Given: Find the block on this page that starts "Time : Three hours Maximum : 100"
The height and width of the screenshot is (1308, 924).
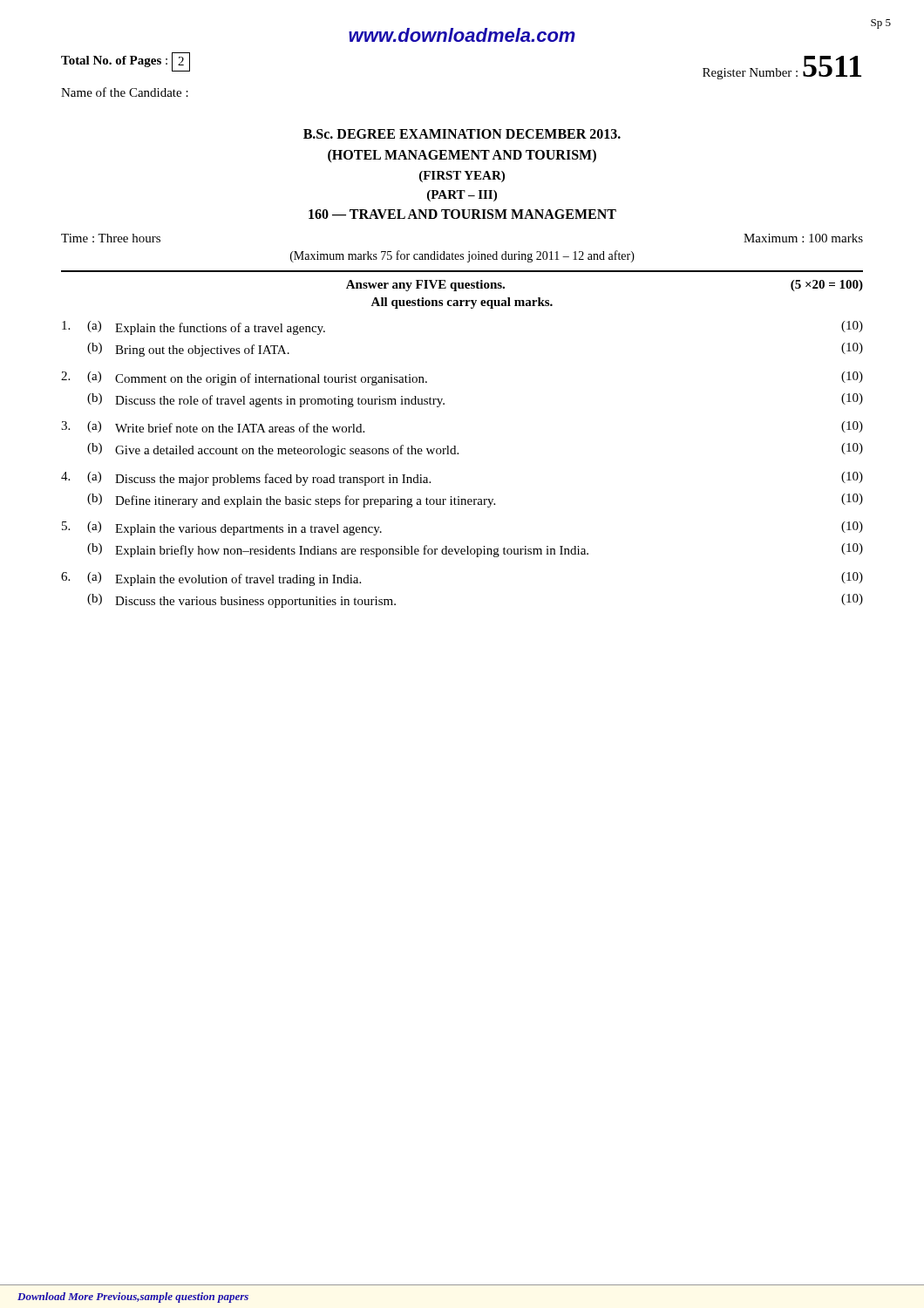Looking at the screenshot, I should [115, 238].
